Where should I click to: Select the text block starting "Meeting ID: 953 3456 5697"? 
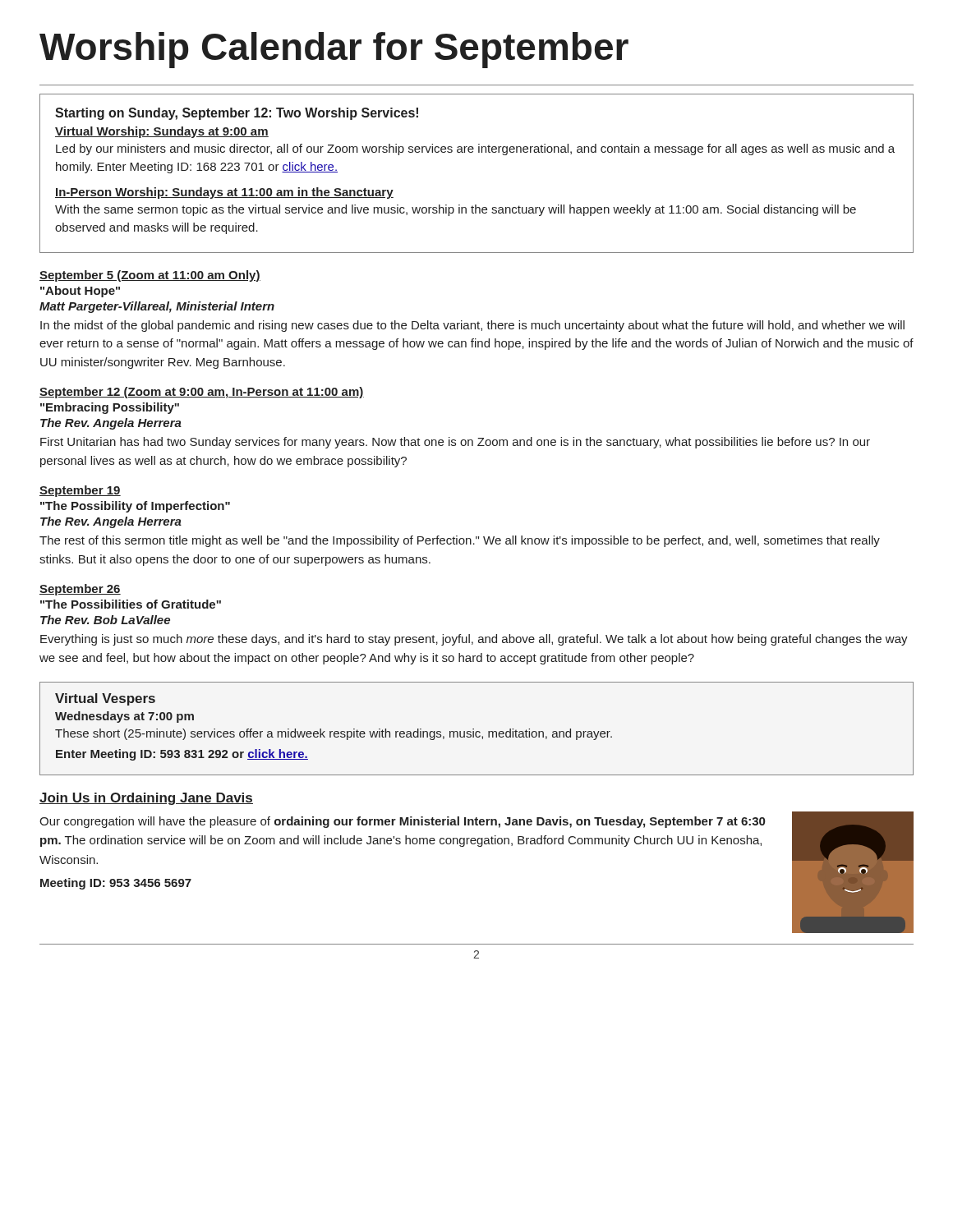pos(116,884)
